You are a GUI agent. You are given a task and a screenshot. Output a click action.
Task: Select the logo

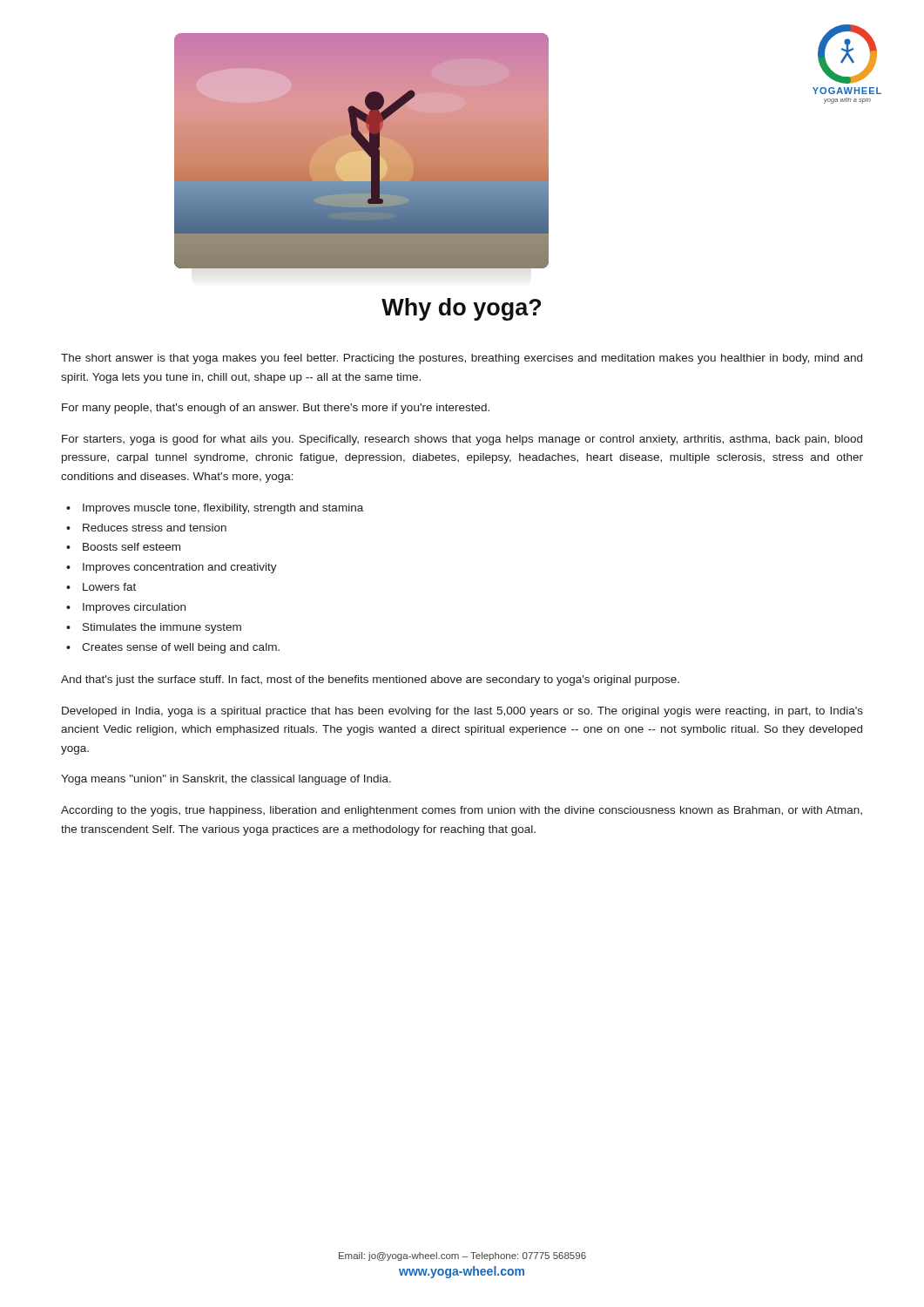coord(847,64)
